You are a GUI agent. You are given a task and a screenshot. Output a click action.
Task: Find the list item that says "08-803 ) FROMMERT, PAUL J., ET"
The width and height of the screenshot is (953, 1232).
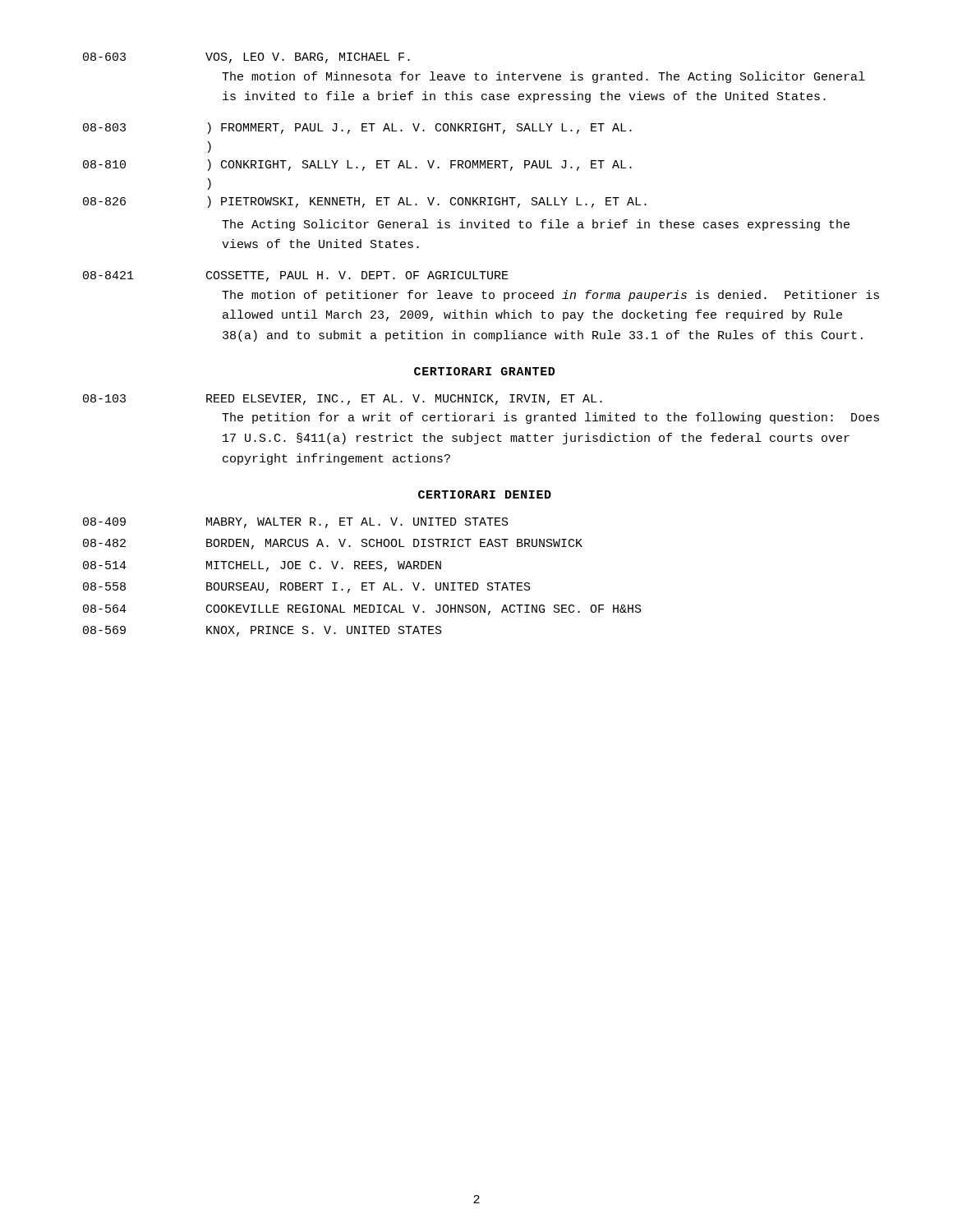tap(358, 129)
